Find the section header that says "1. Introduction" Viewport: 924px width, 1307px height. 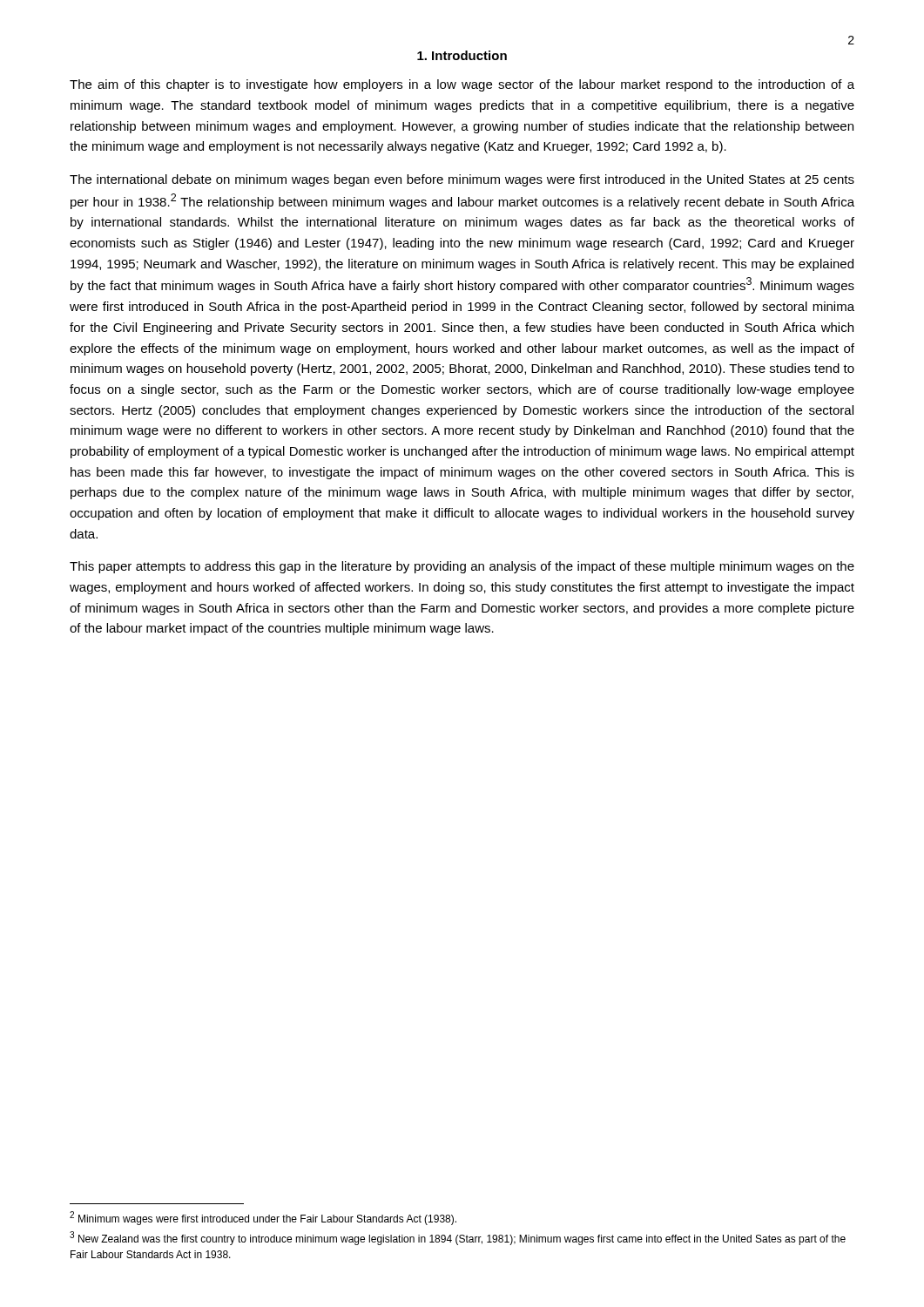pos(462,55)
